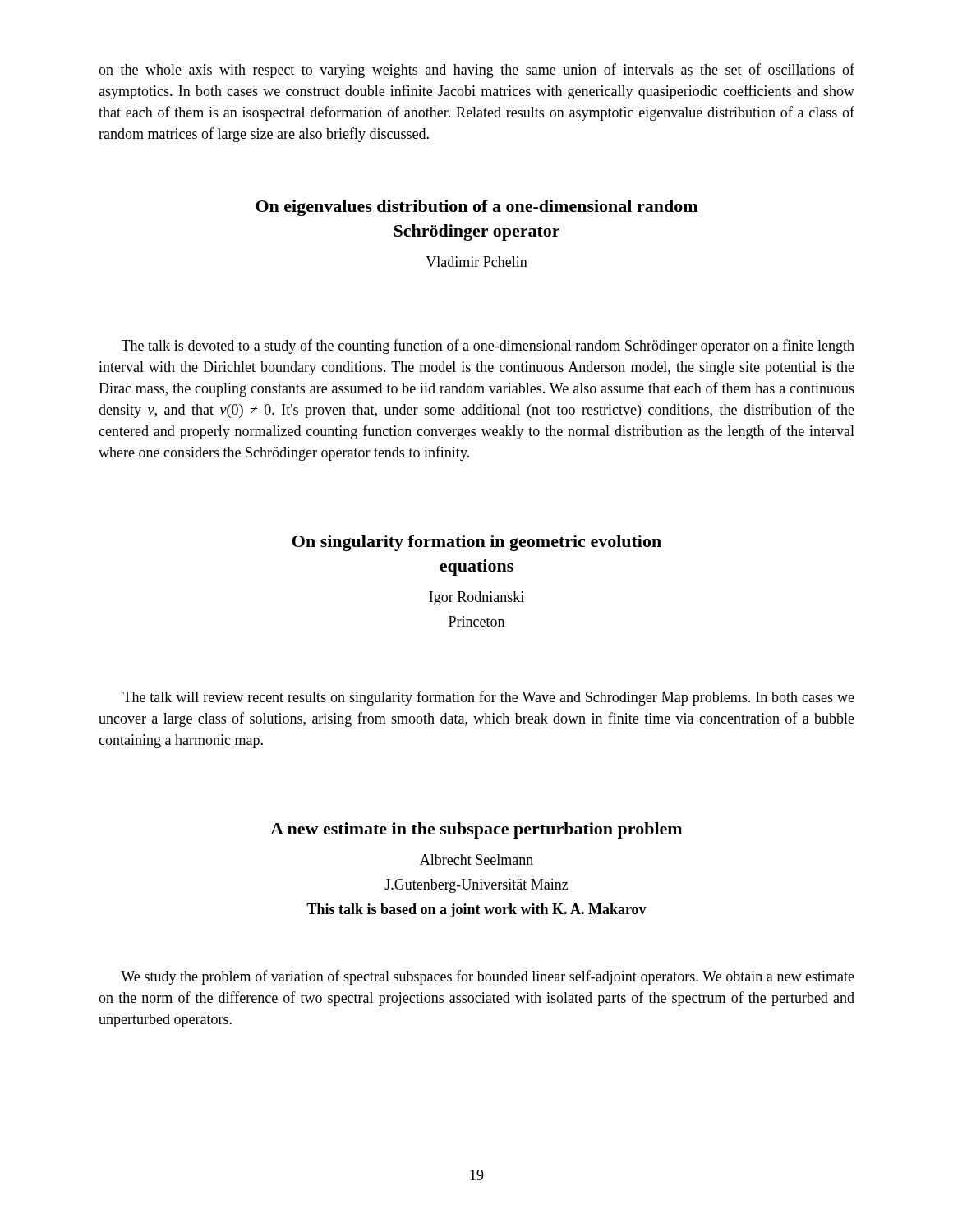Find "Igor Rodnianski" on this page
953x1232 pixels.
click(x=476, y=597)
